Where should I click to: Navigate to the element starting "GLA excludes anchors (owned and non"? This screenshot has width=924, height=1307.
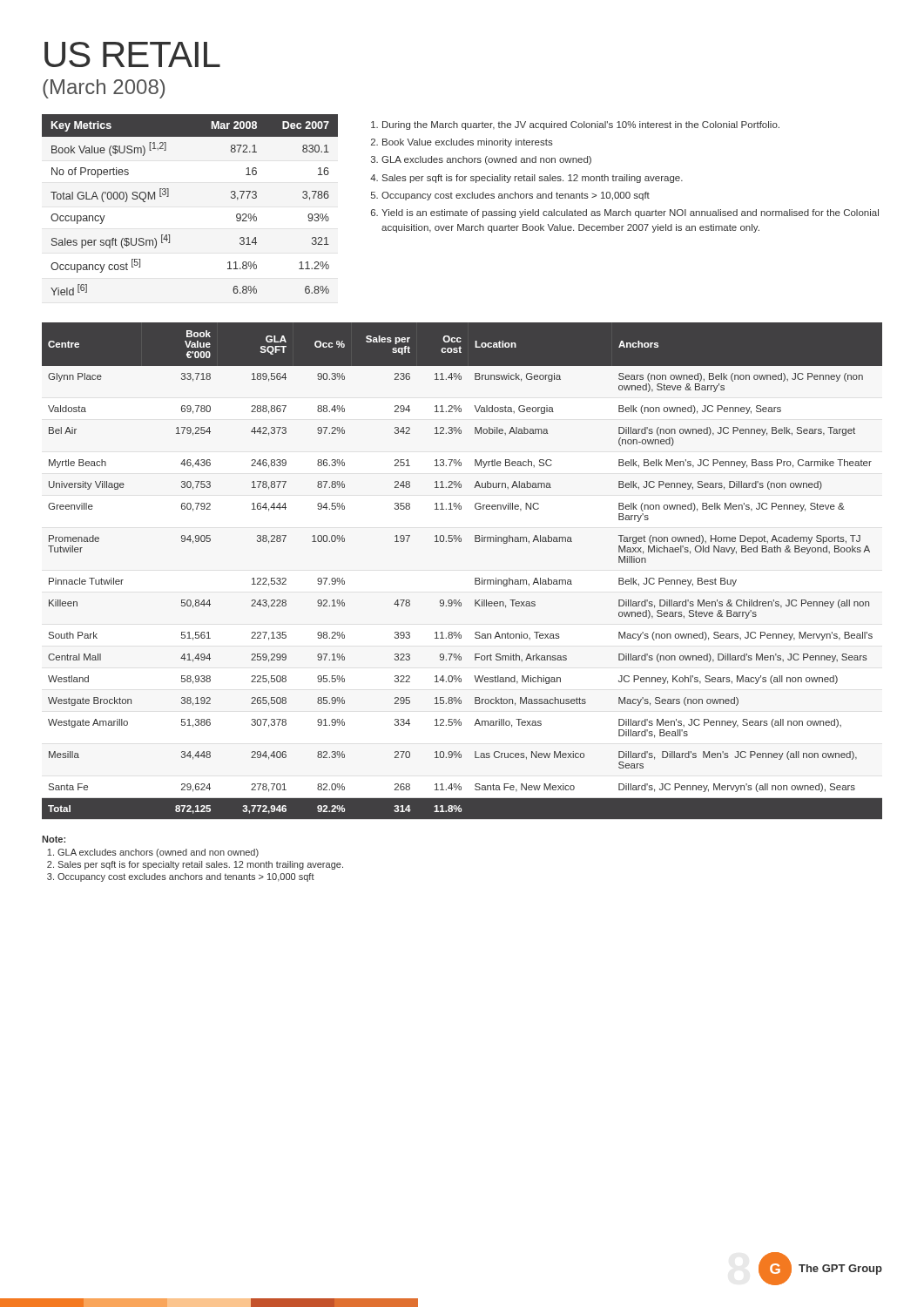click(x=487, y=160)
